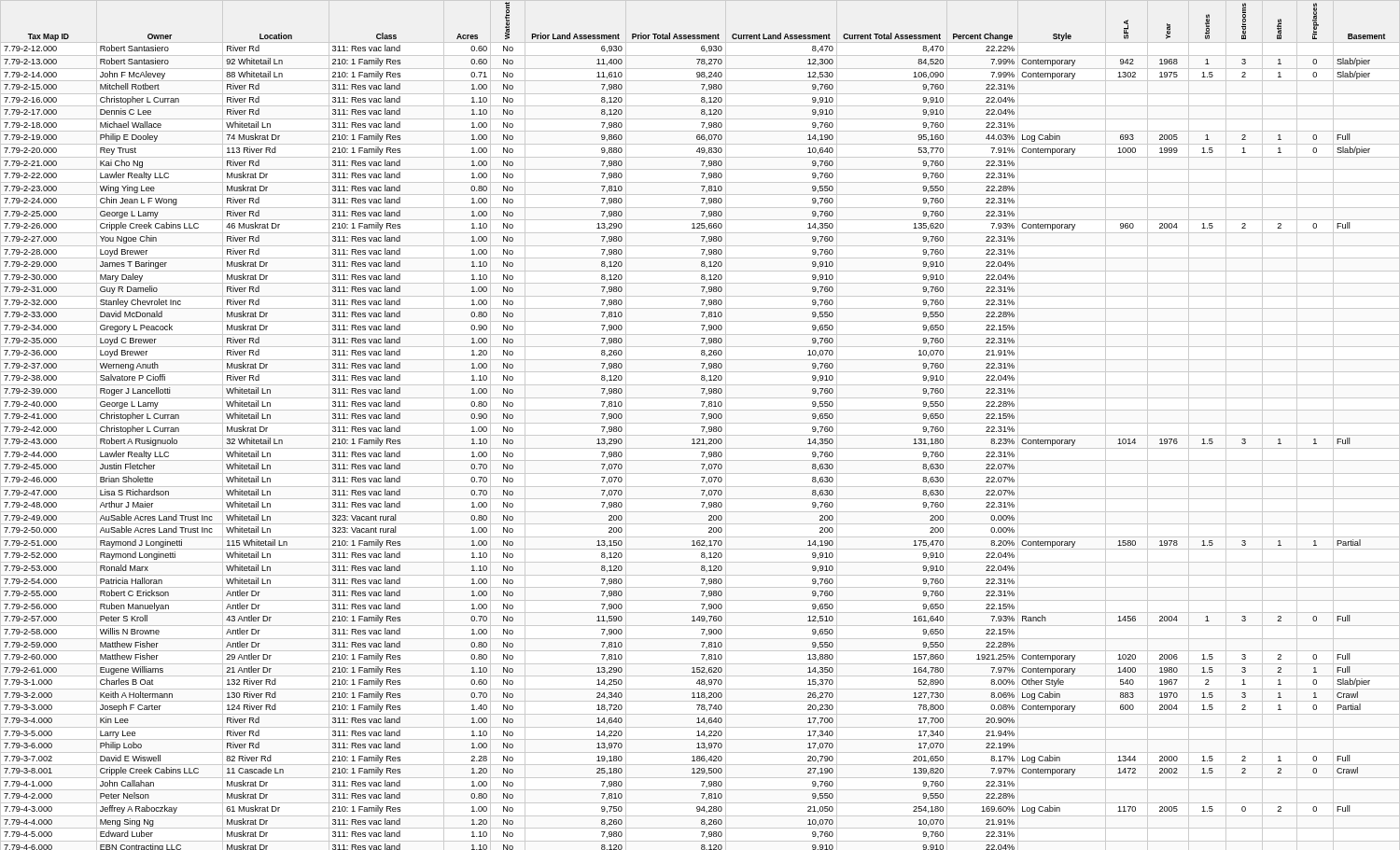Click on the table containing "Muskrat Dr"
1400x850 pixels.
(x=700, y=425)
